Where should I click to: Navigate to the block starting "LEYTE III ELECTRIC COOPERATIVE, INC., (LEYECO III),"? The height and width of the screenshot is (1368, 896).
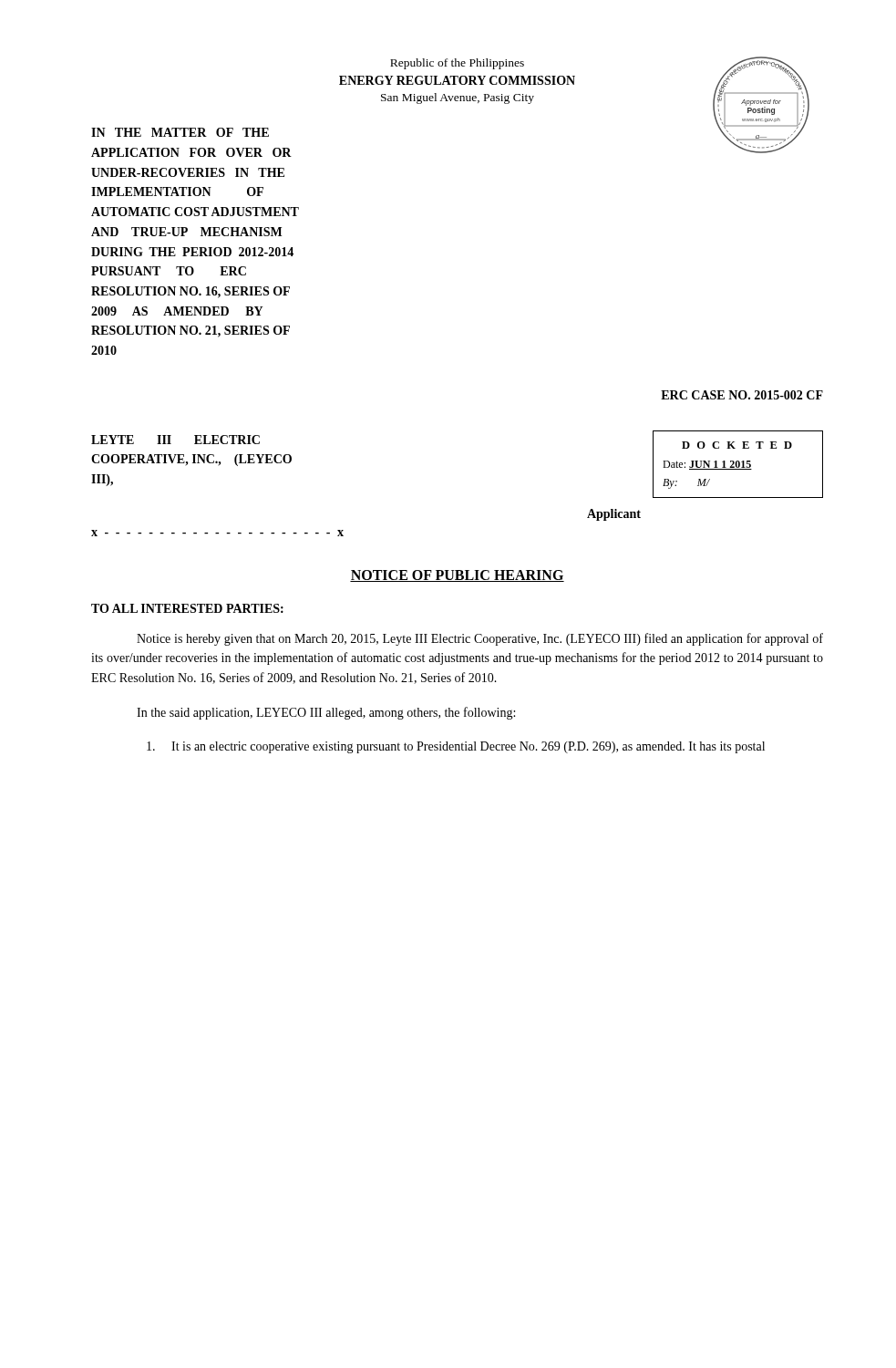192,459
